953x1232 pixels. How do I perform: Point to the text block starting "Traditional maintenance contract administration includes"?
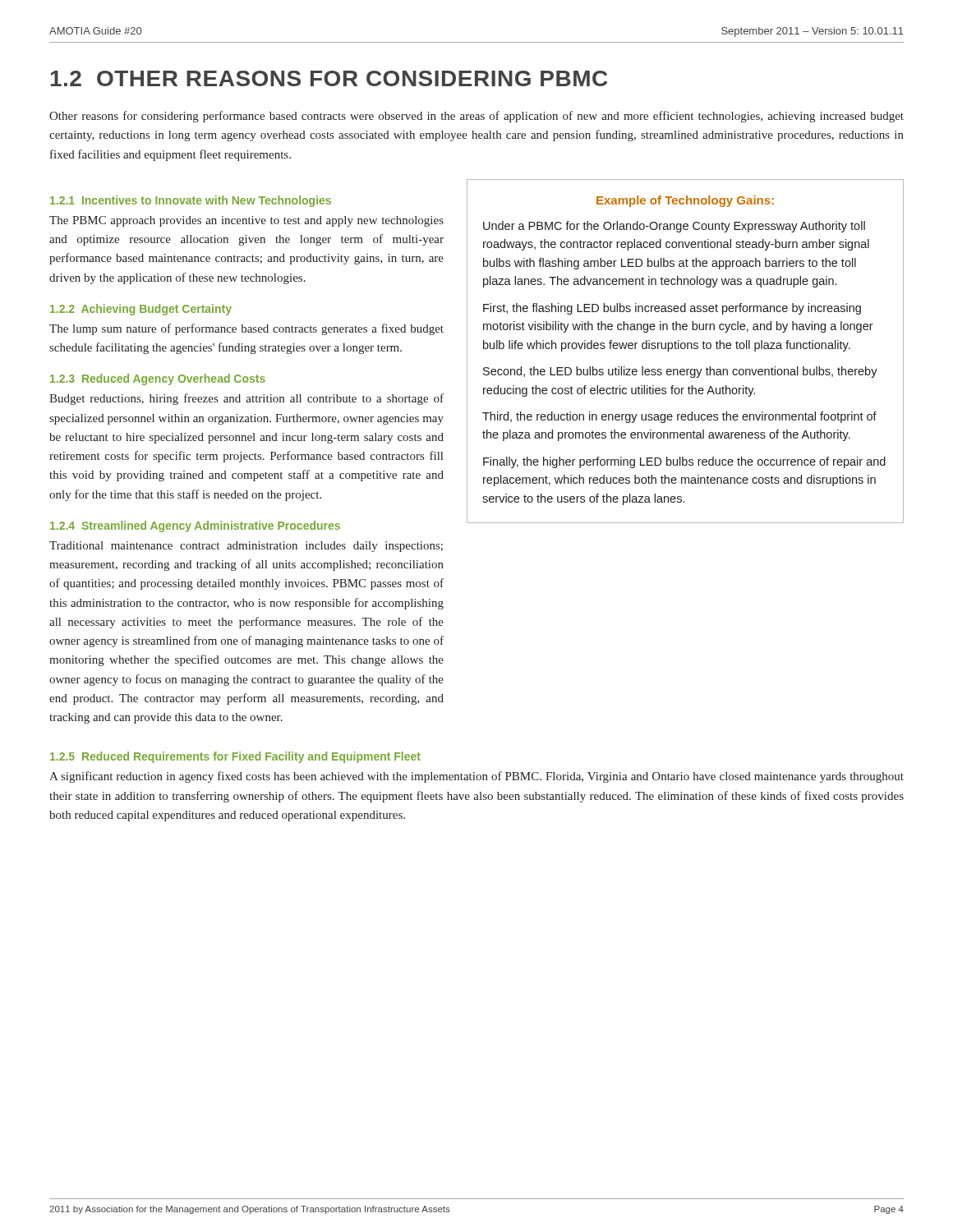pyautogui.click(x=246, y=631)
